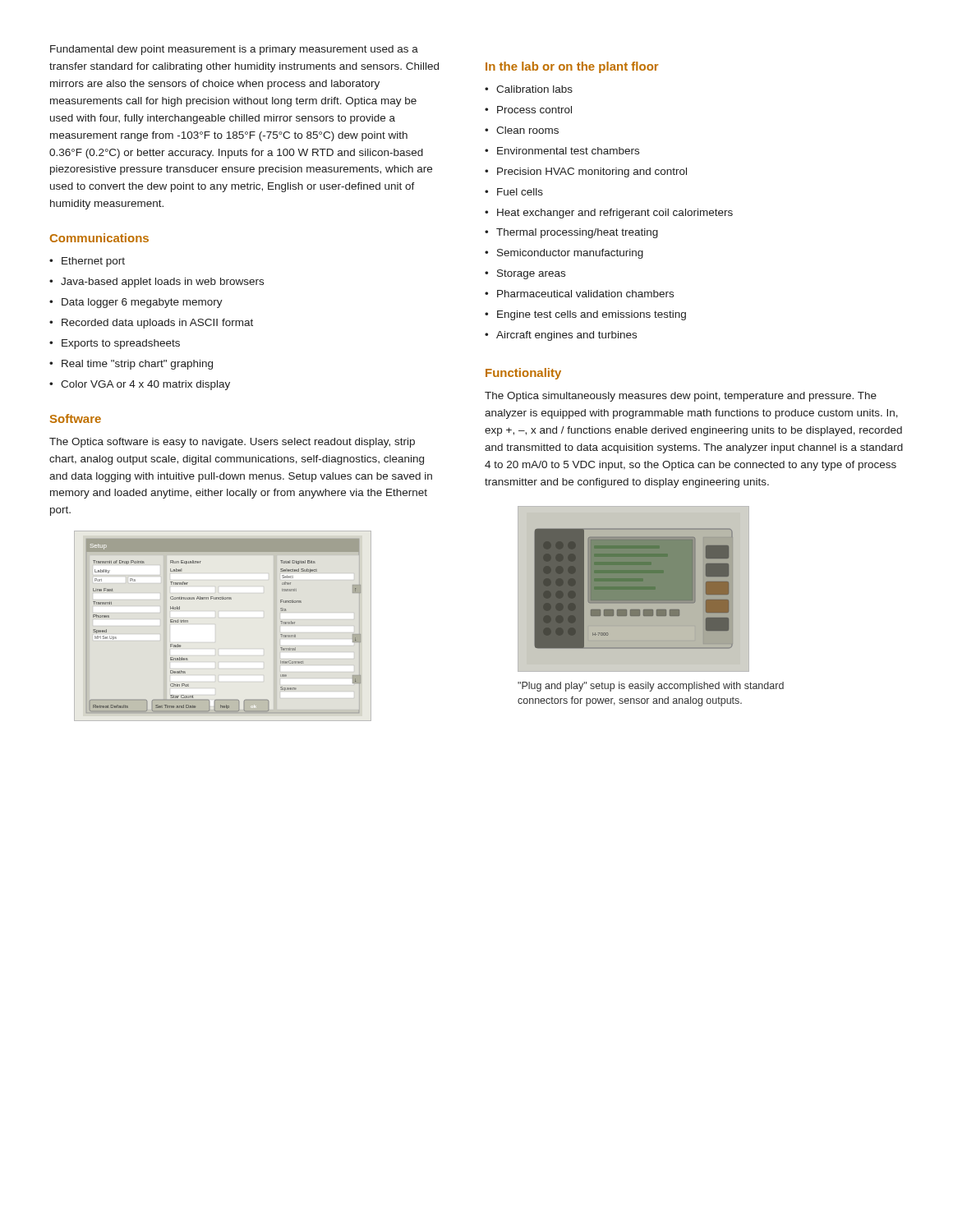This screenshot has height=1232, width=953.
Task: Click where it says "Clean rooms"
Action: [528, 130]
